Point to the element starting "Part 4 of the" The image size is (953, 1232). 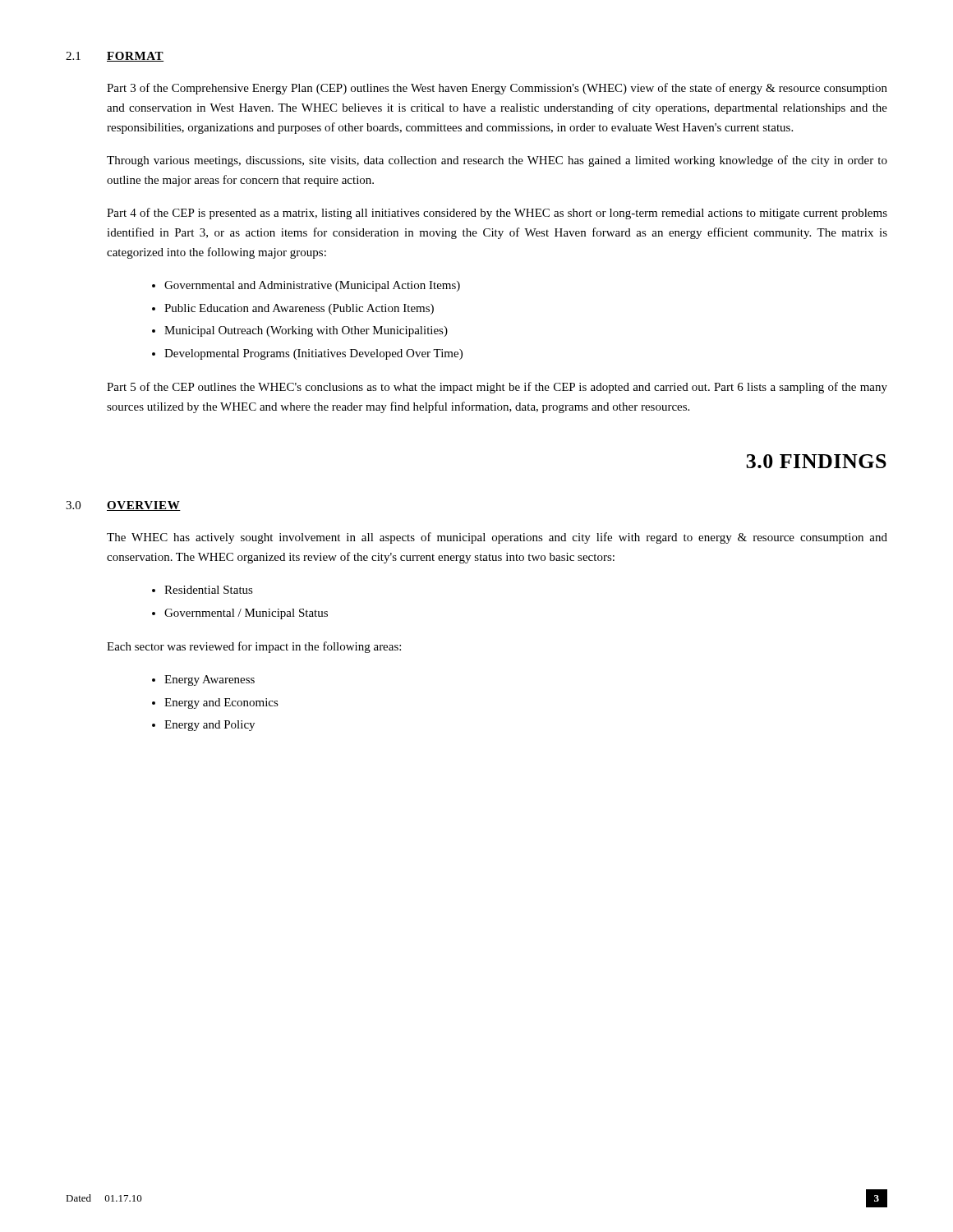497,232
